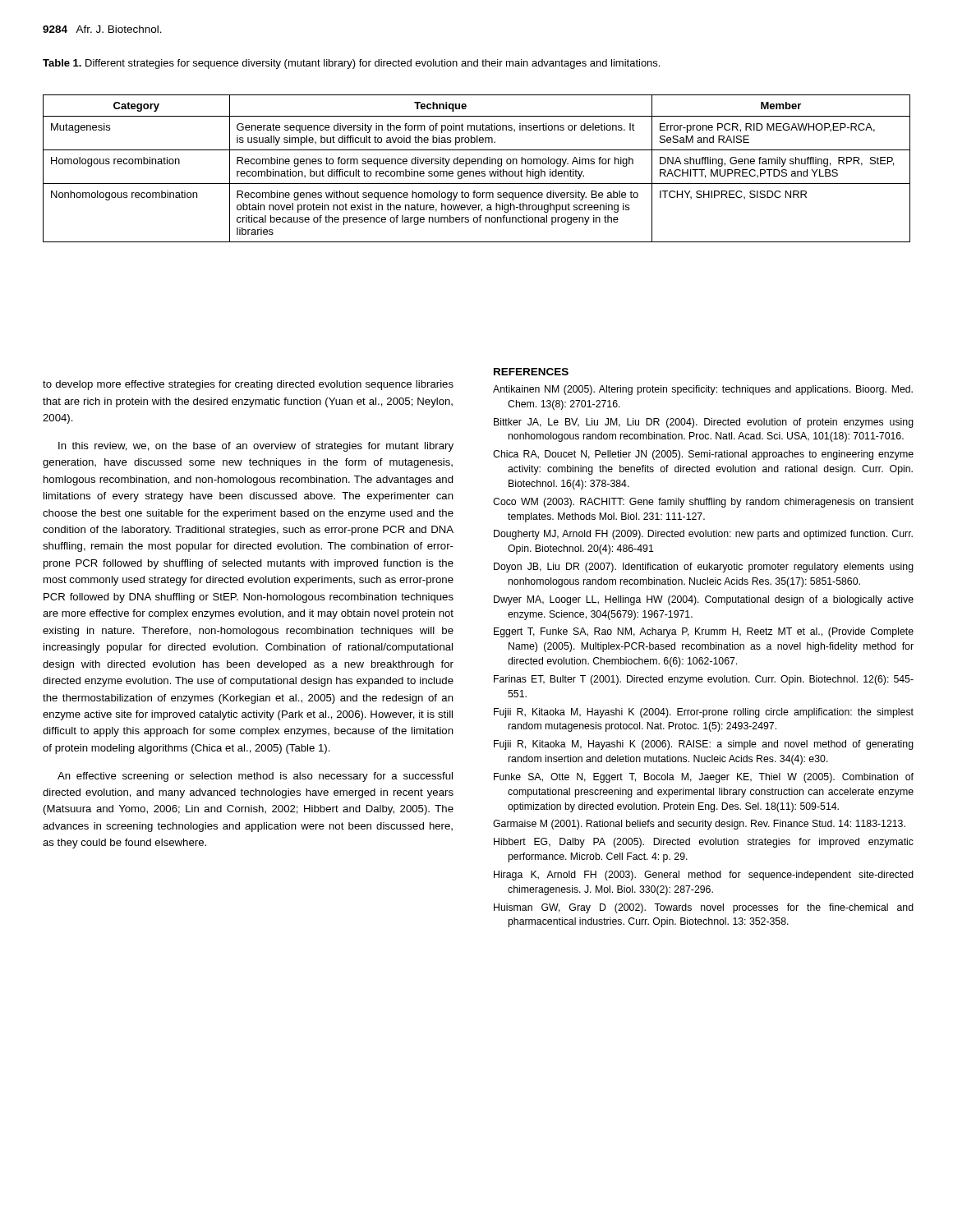Locate the list item that reads "Hibbert EG, Dalby PA (2005)."
Viewport: 953px width, 1232px height.
pyautogui.click(x=703, y=849)
